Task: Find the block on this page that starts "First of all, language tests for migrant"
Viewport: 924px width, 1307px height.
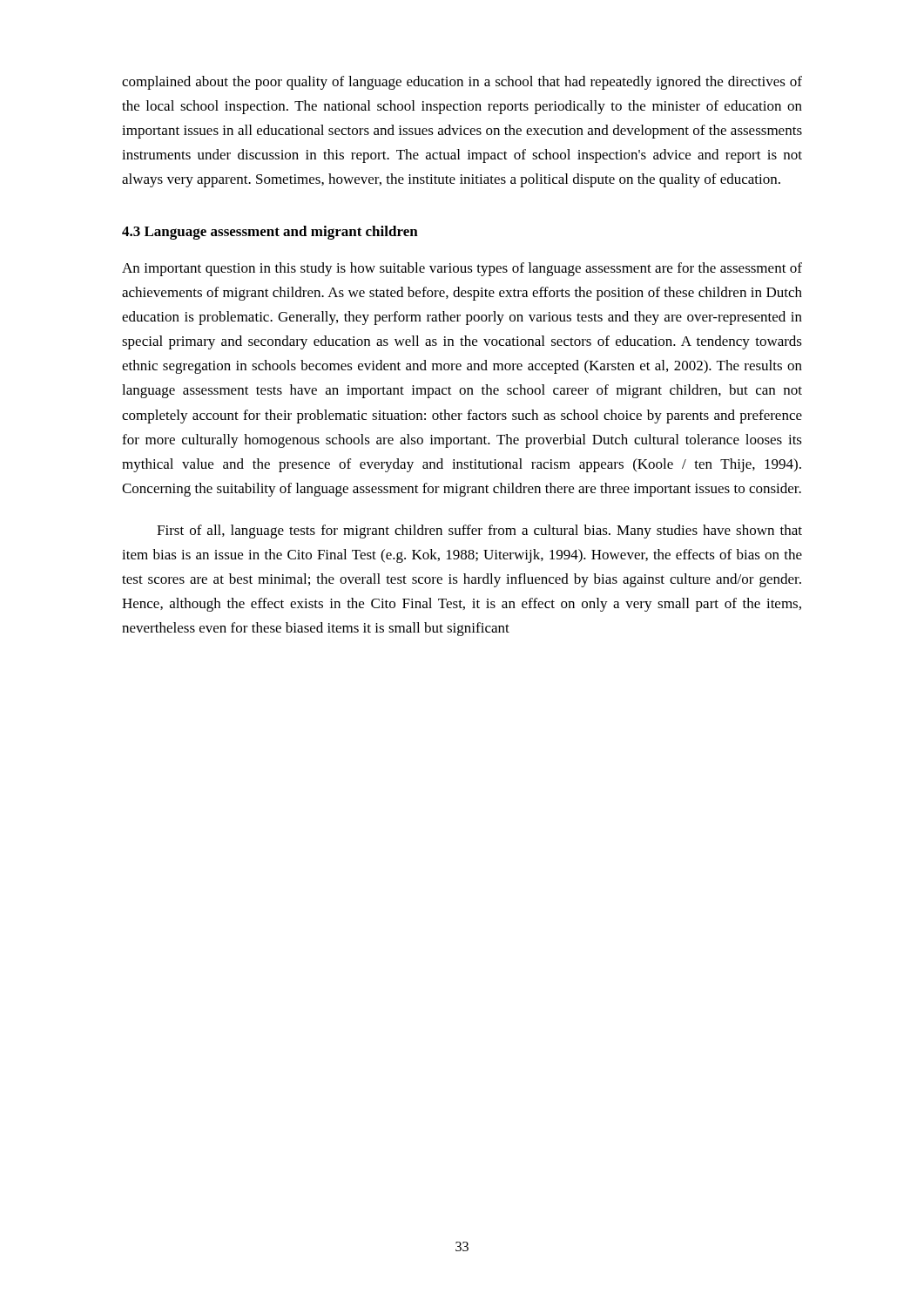Action: (462, 579)
